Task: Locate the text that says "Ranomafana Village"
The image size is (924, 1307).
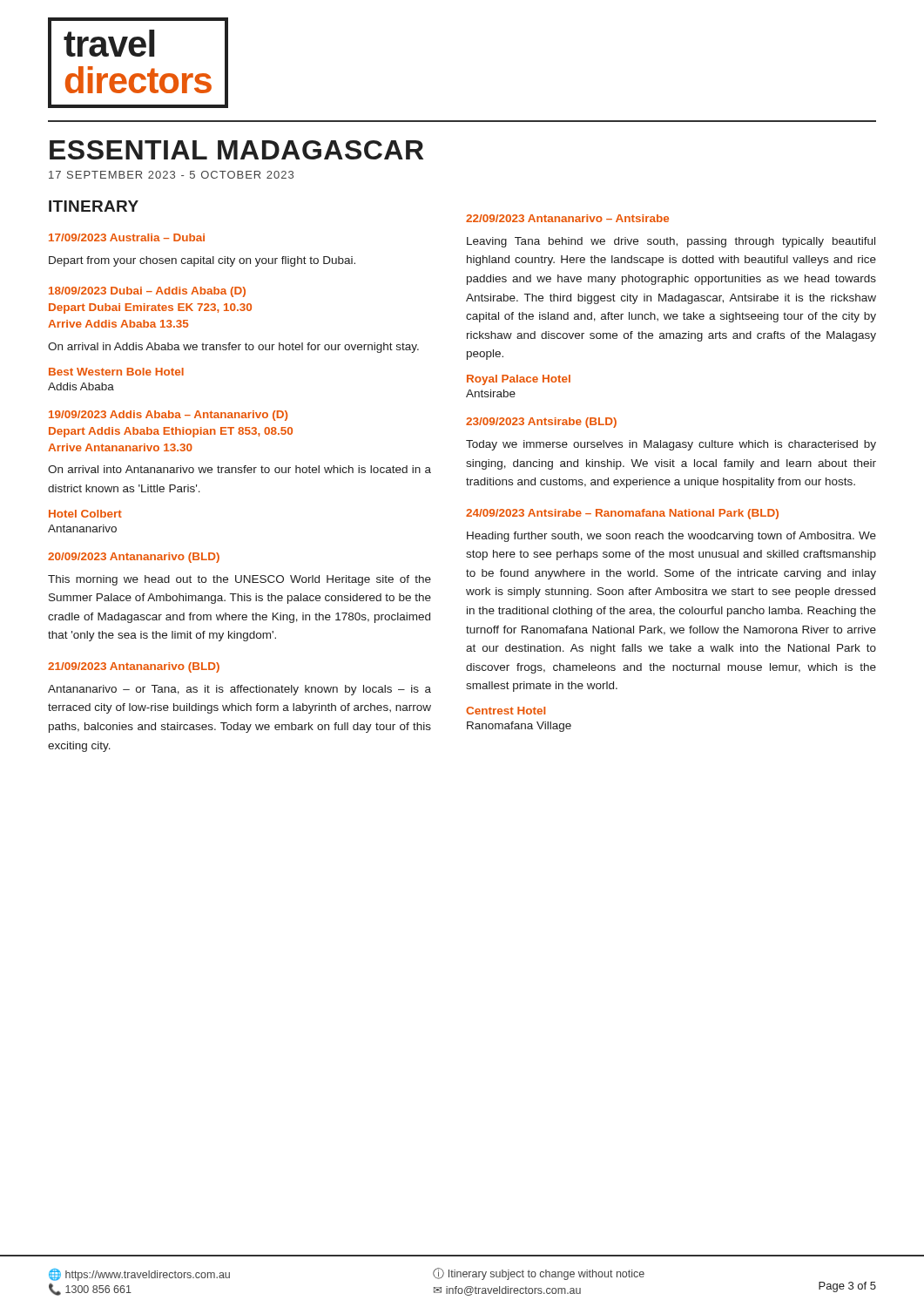Action: click(519, 725)
